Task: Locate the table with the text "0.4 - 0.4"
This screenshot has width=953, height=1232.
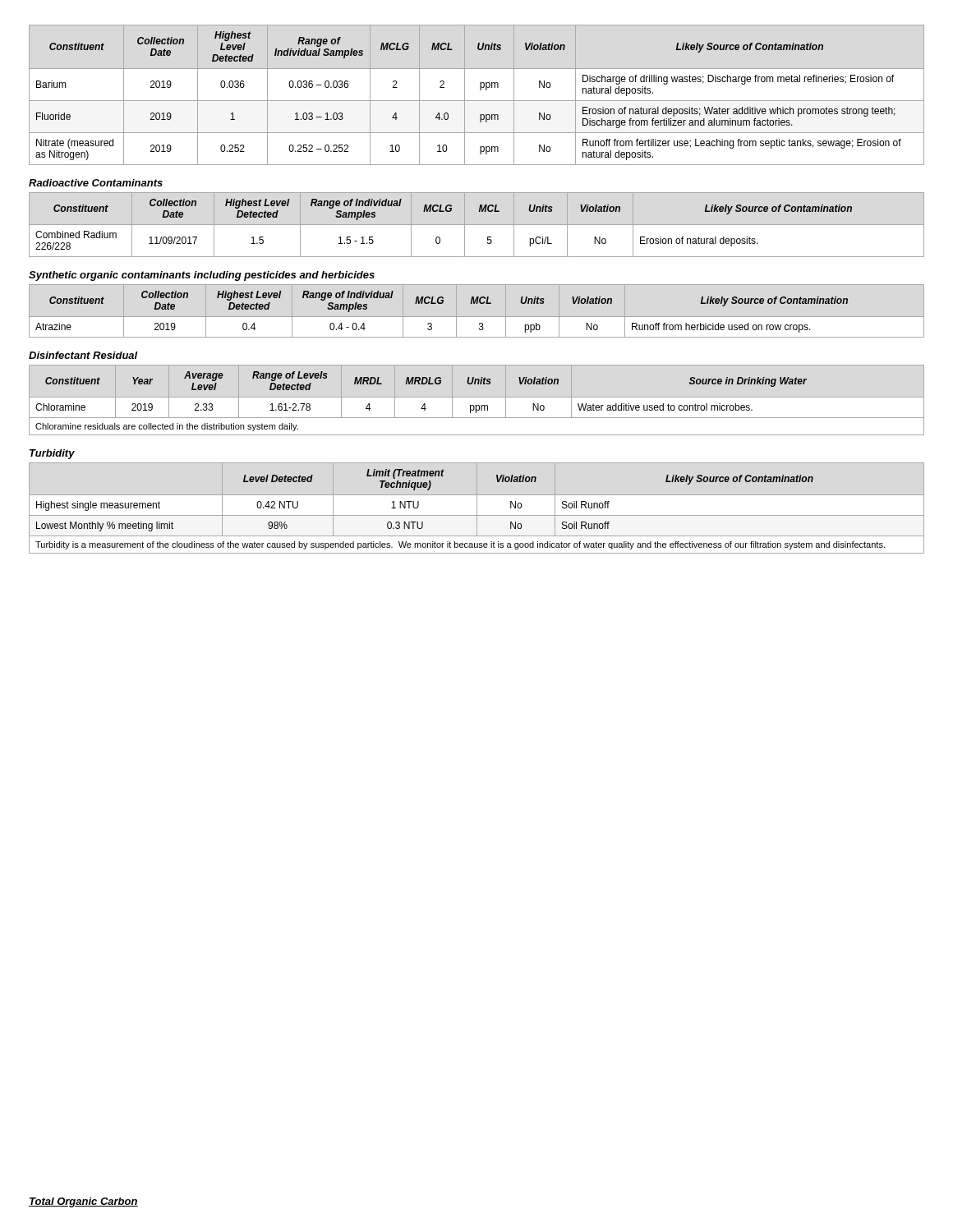Action: [476, 311]
